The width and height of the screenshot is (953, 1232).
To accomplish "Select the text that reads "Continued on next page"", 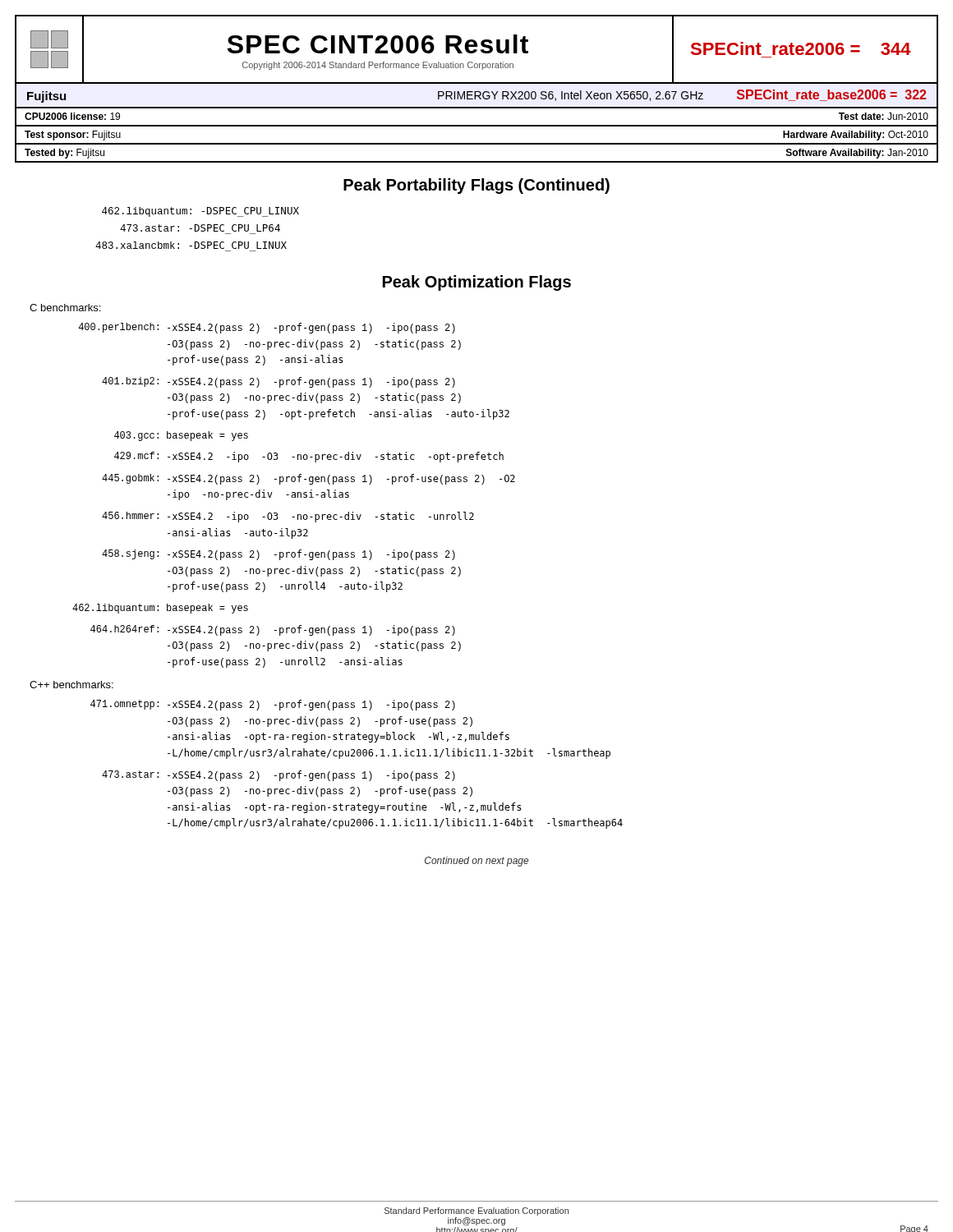I will [476, 861].
